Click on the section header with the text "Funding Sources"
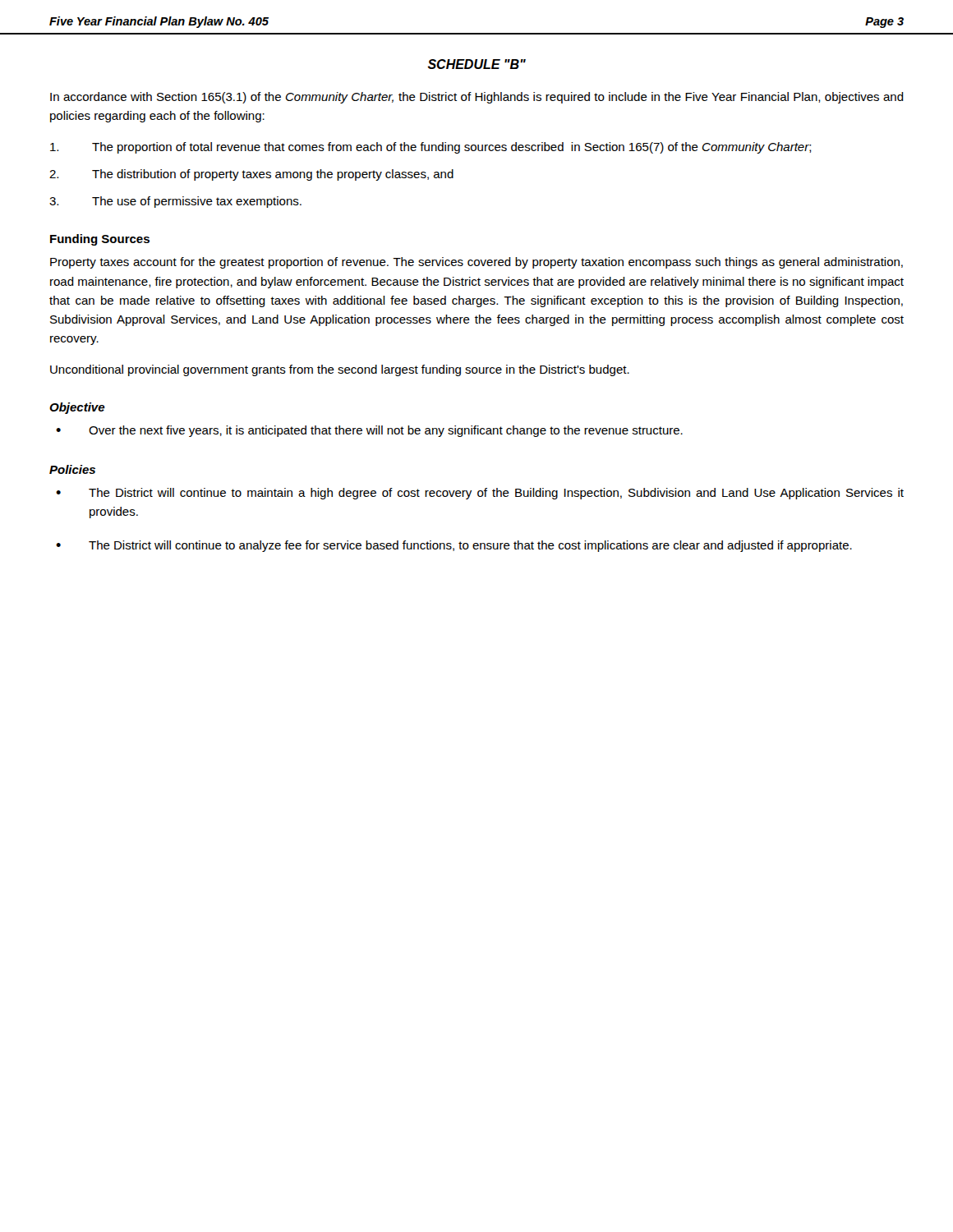The width and height of the screenshot is (953, 1232). click(x=100, y=239)
